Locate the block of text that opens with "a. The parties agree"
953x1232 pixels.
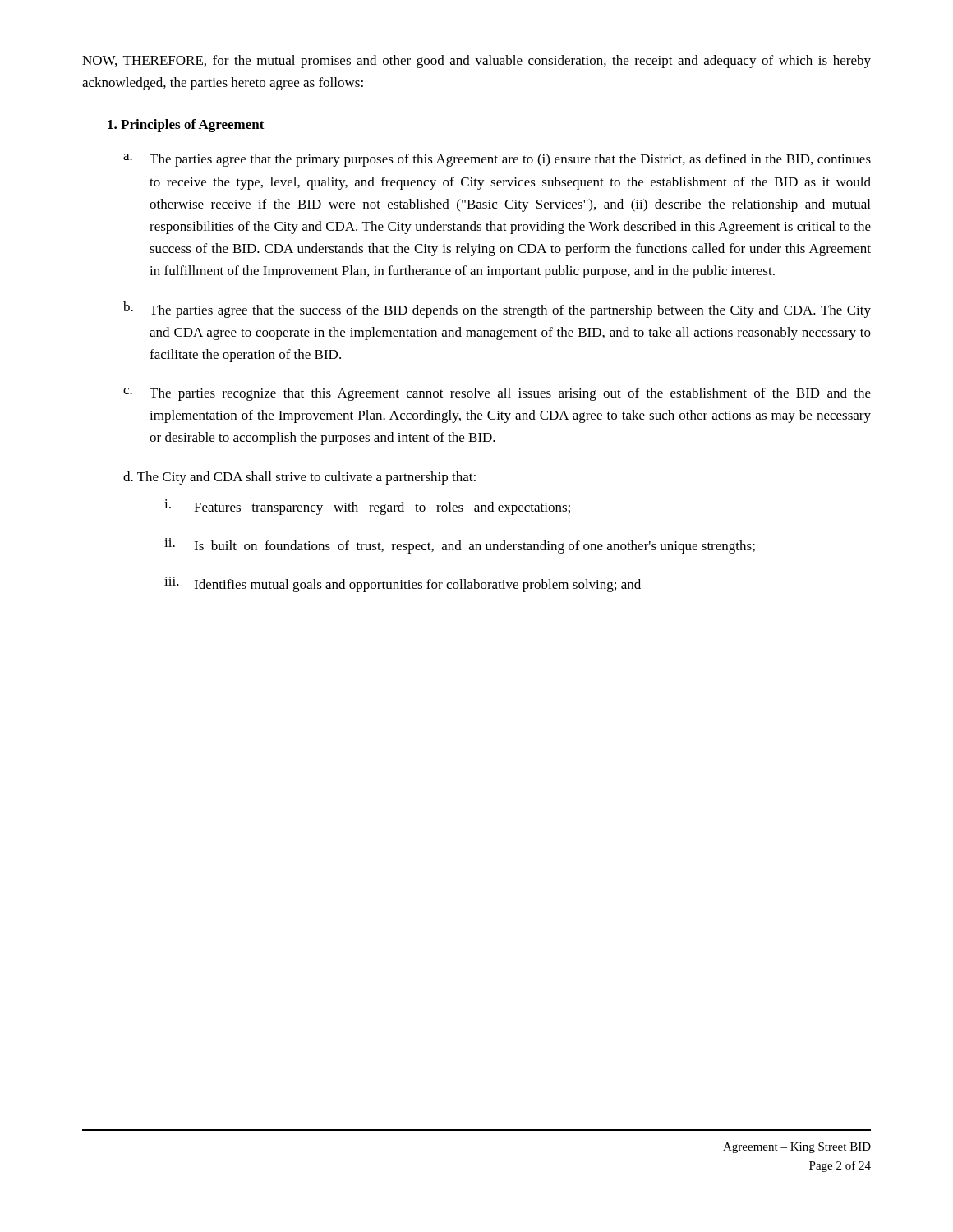[x=497, y=215]
